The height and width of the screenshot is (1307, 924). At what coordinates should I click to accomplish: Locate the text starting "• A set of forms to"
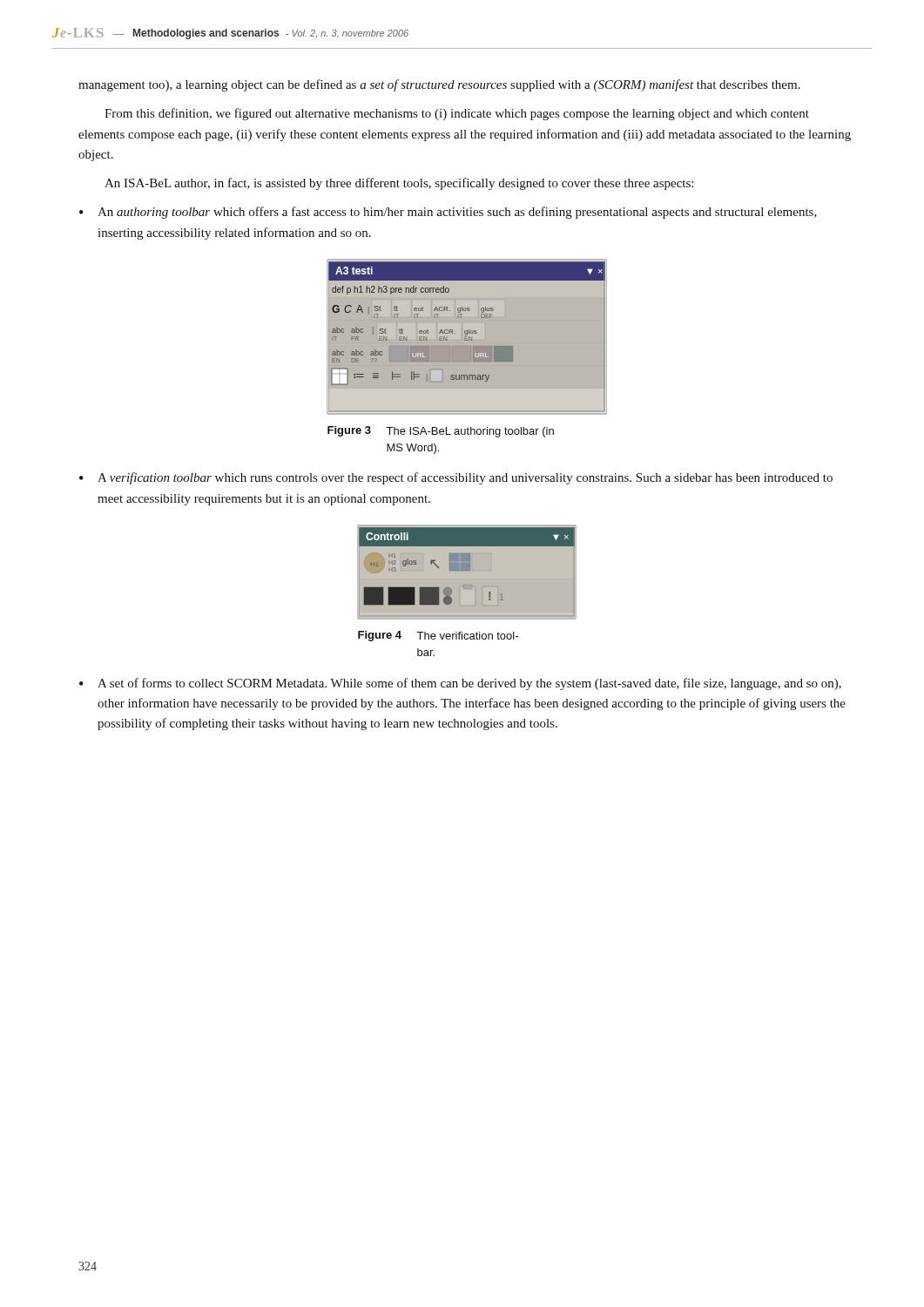(x=466, y=704)
